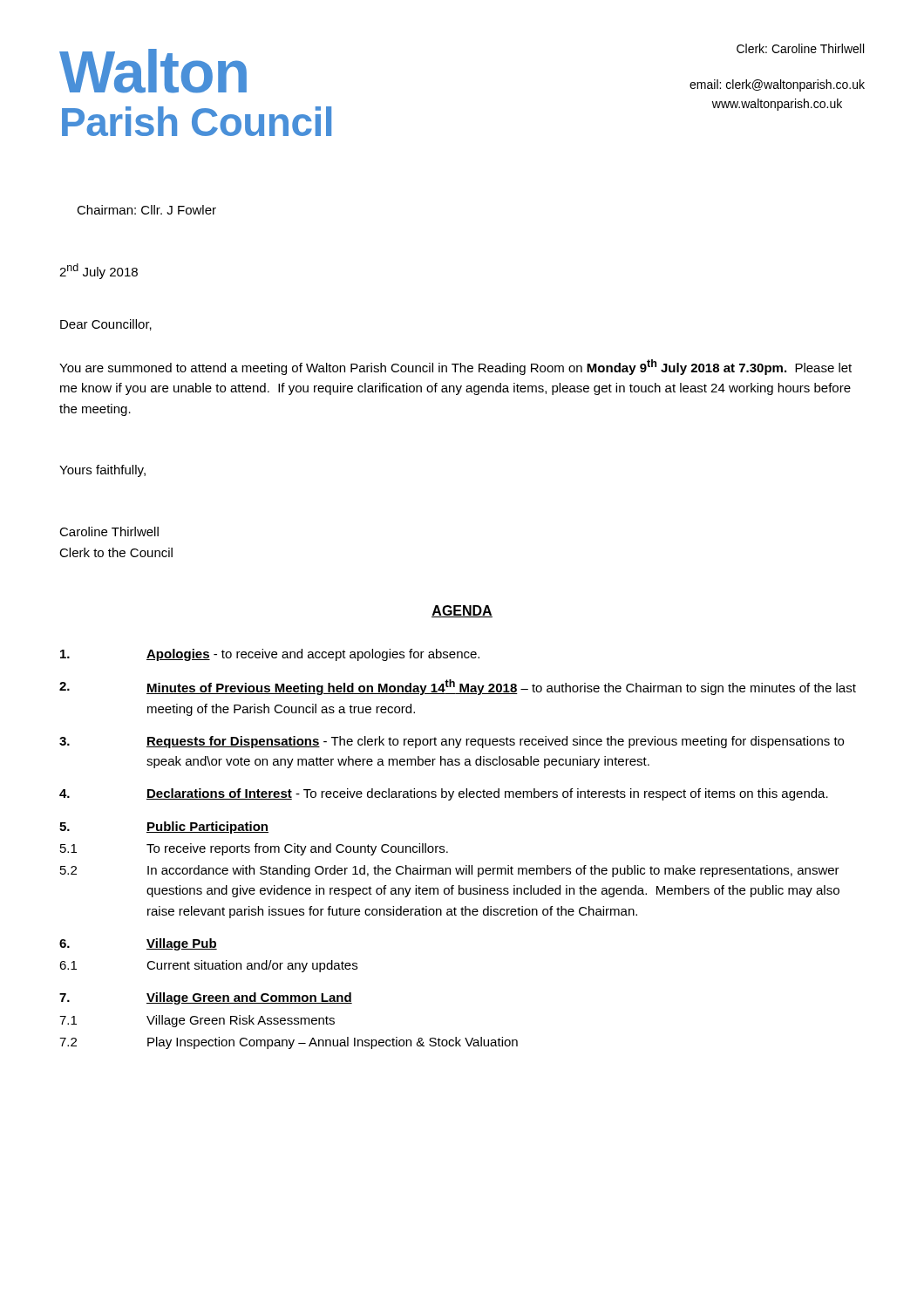The width and height of the screenshot is (924, 1308).
Task: Select the text that reads "Clerk: Caroline Thirlwell email: clerk@waltonparish.co.uk www.waltonparish.co.uk"
Action: [777, 78]
